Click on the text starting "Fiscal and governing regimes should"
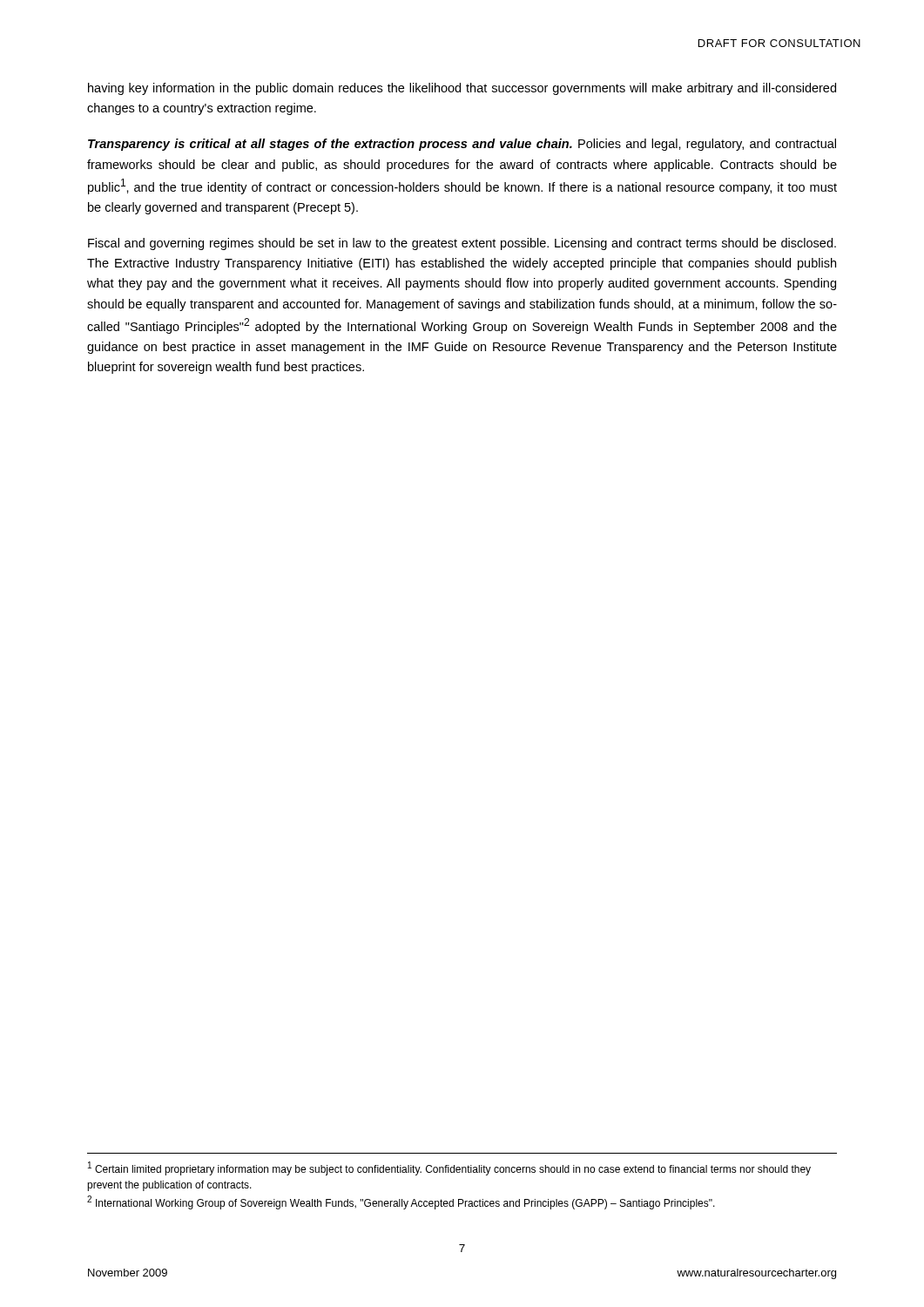This screenshot has width=924, height=1307. 462,305
